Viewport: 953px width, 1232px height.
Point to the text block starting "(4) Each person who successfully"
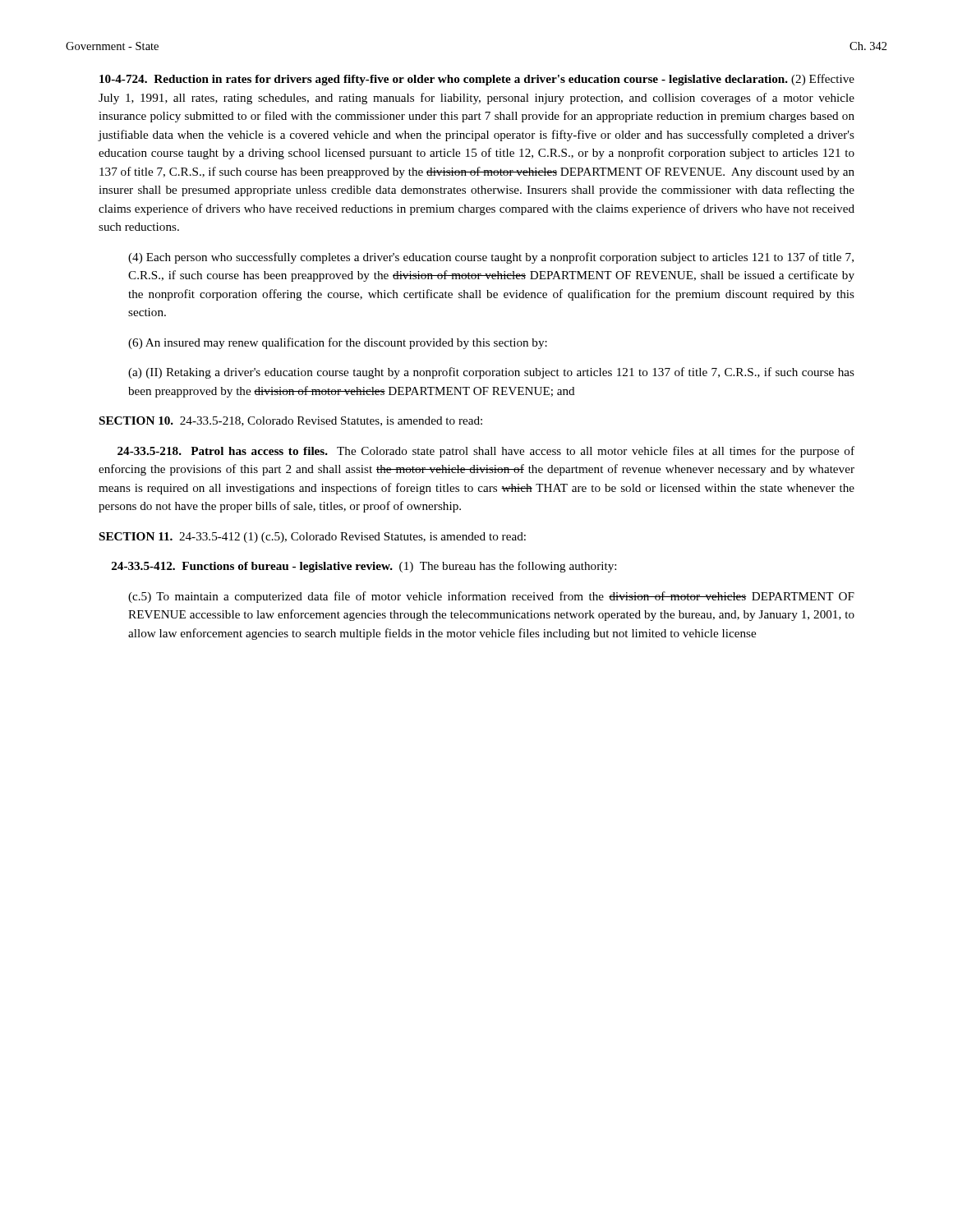(491, 285)
